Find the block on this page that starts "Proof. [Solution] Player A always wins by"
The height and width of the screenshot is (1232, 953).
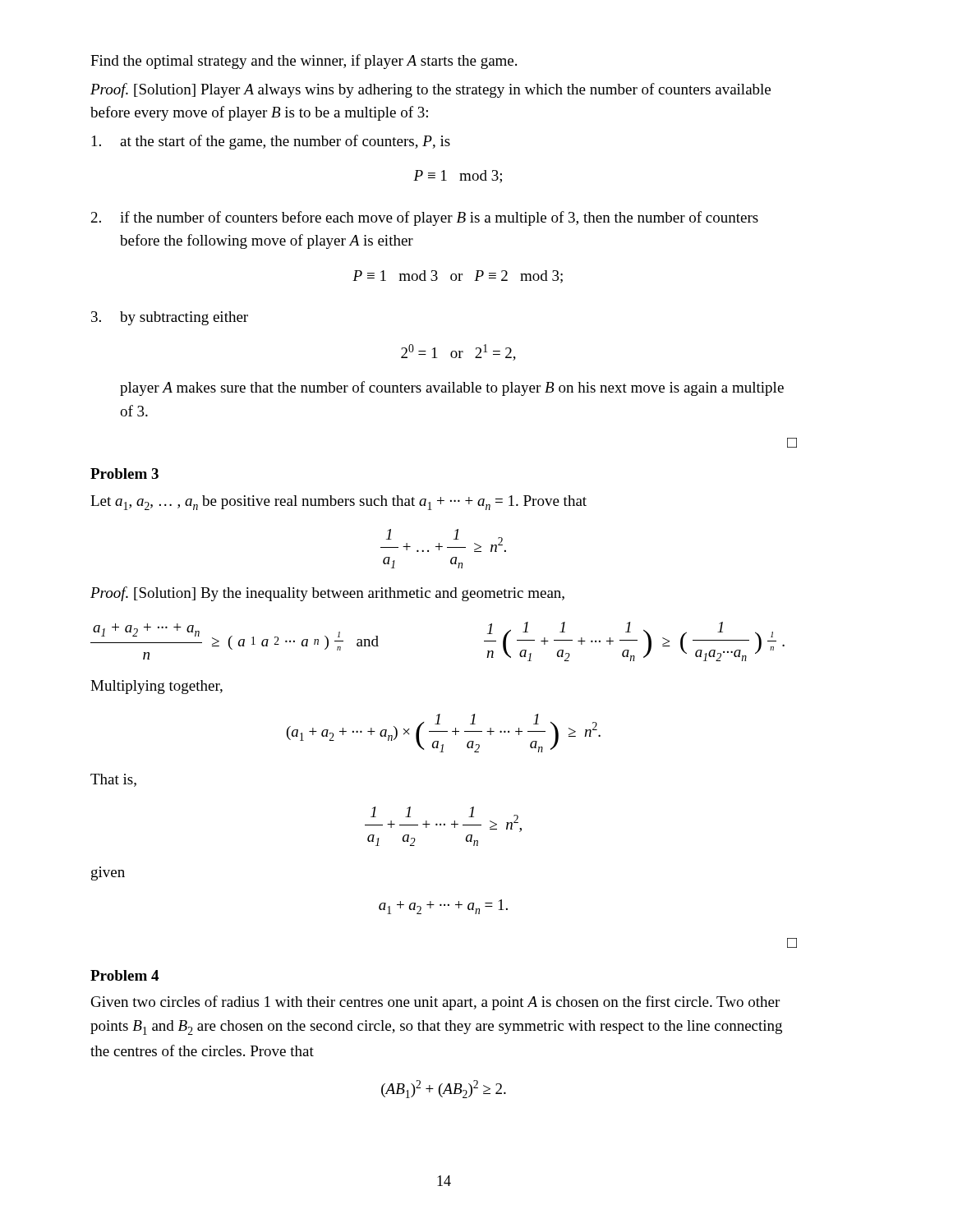[x=431, y=100]
